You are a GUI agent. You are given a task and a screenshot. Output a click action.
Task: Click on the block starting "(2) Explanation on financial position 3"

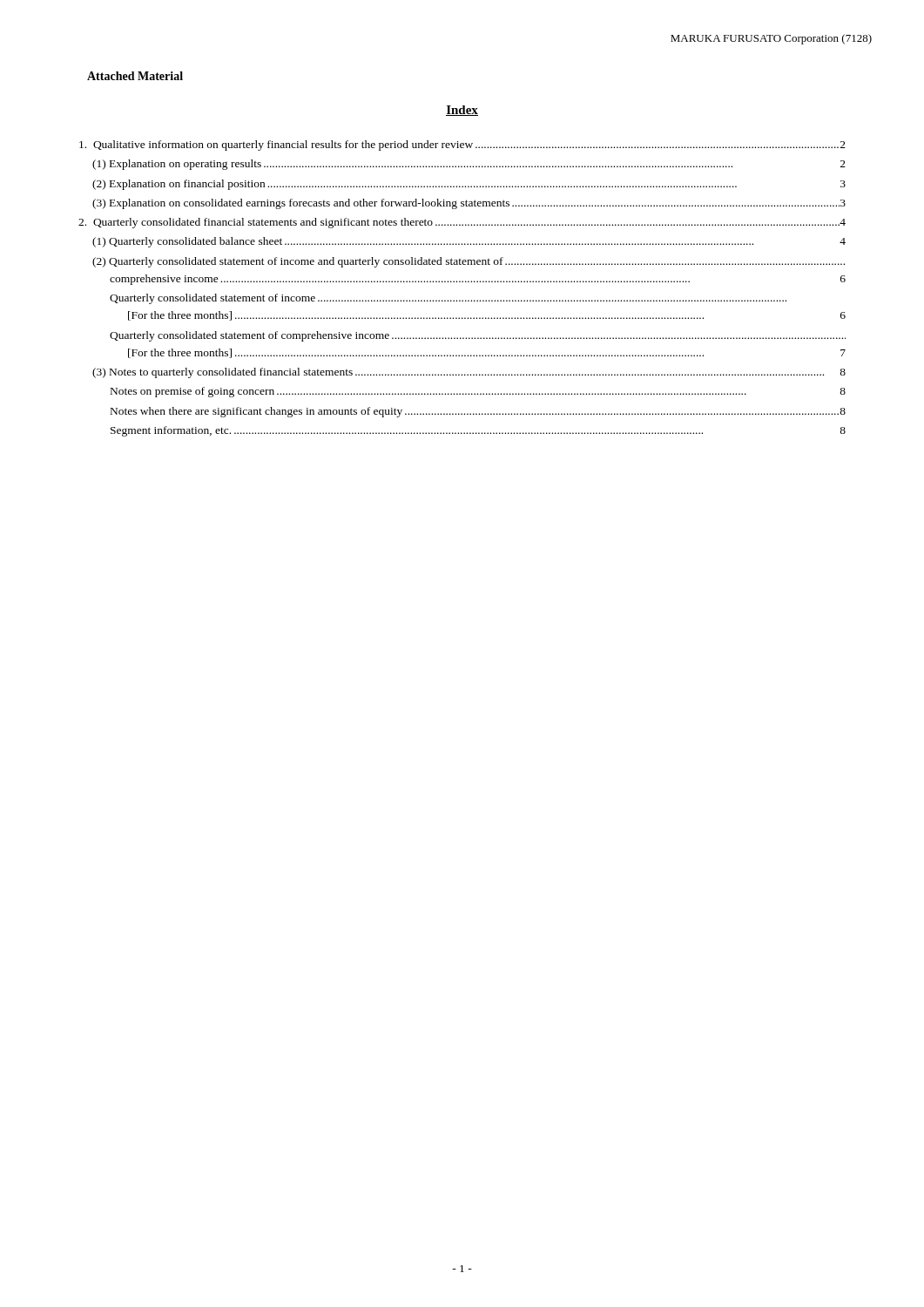tap(469, 184)
